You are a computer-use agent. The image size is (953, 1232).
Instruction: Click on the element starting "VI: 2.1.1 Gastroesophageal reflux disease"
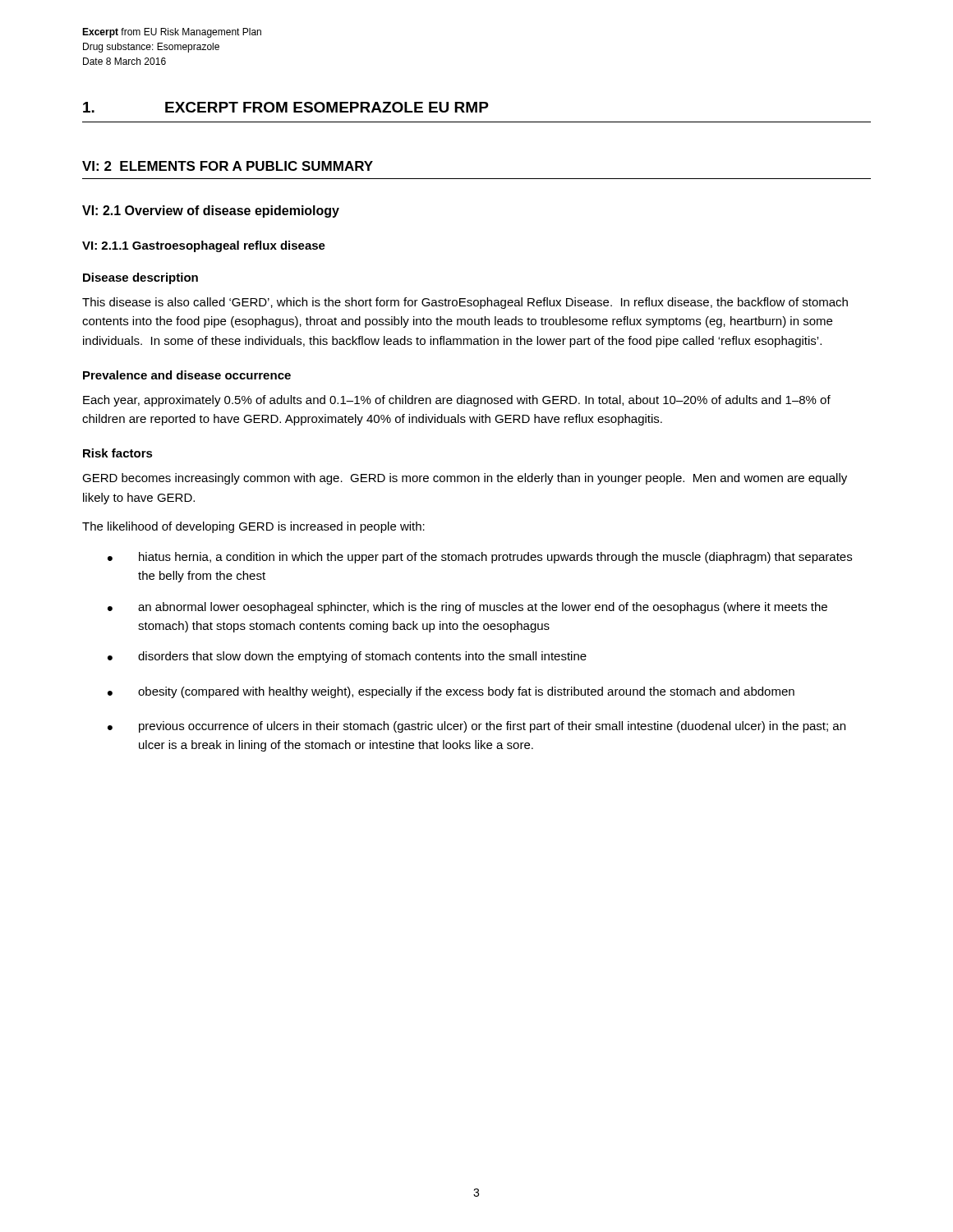click(x=204, y=246)
